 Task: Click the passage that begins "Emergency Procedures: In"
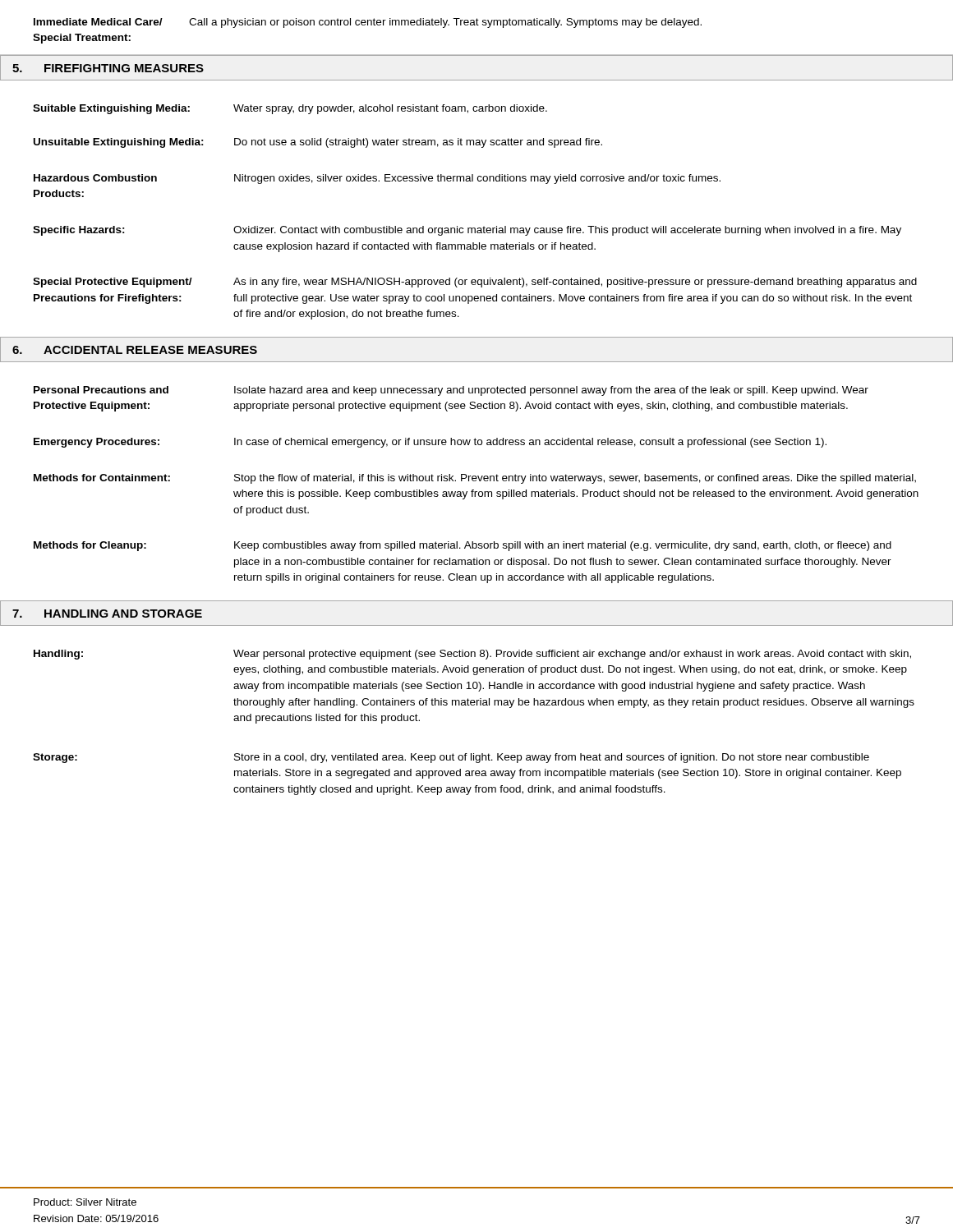coord(476,442)
